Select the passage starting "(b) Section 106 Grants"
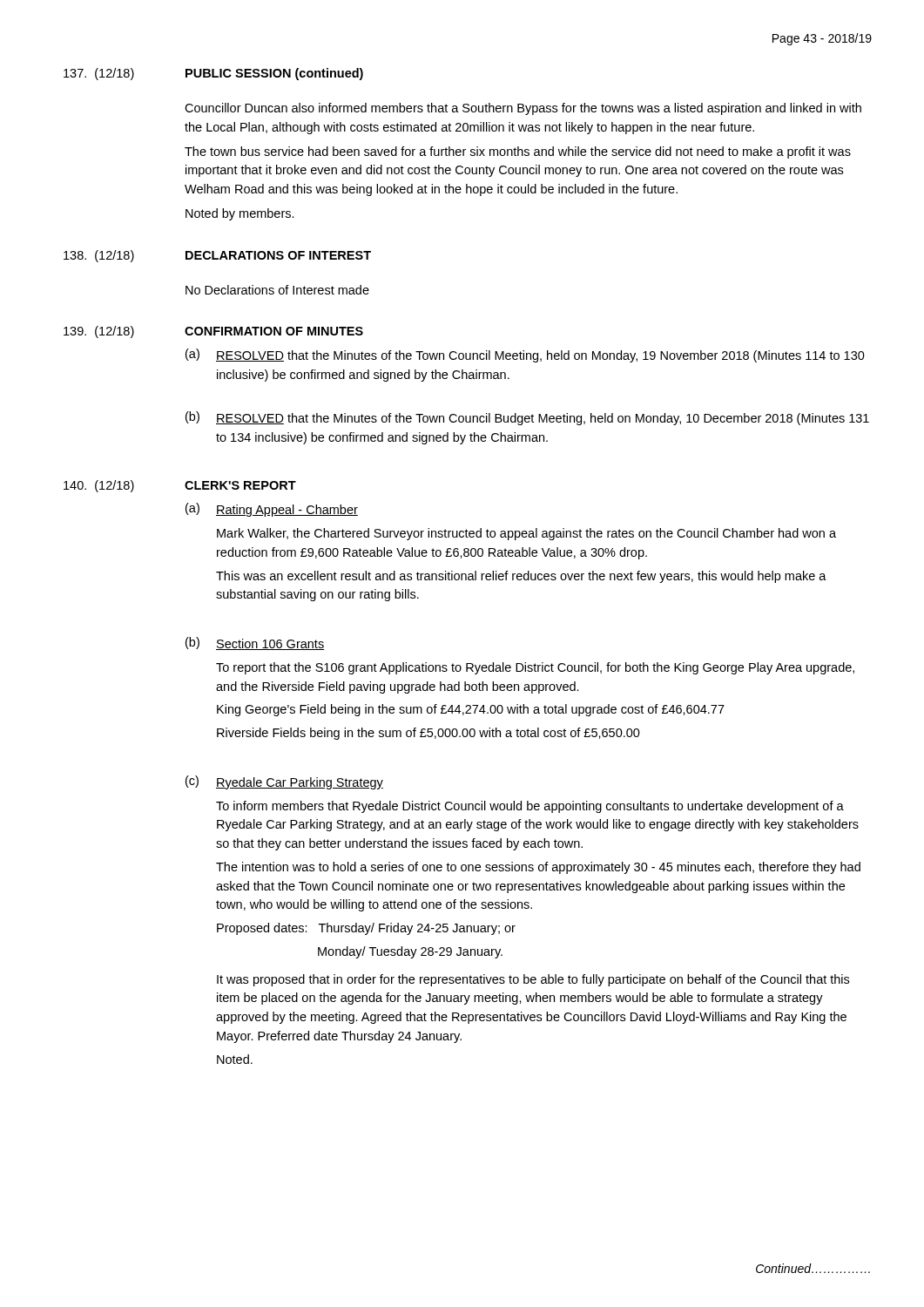Image resolution: width=924 pixels, height=1307 pixels. click(467, 697)
